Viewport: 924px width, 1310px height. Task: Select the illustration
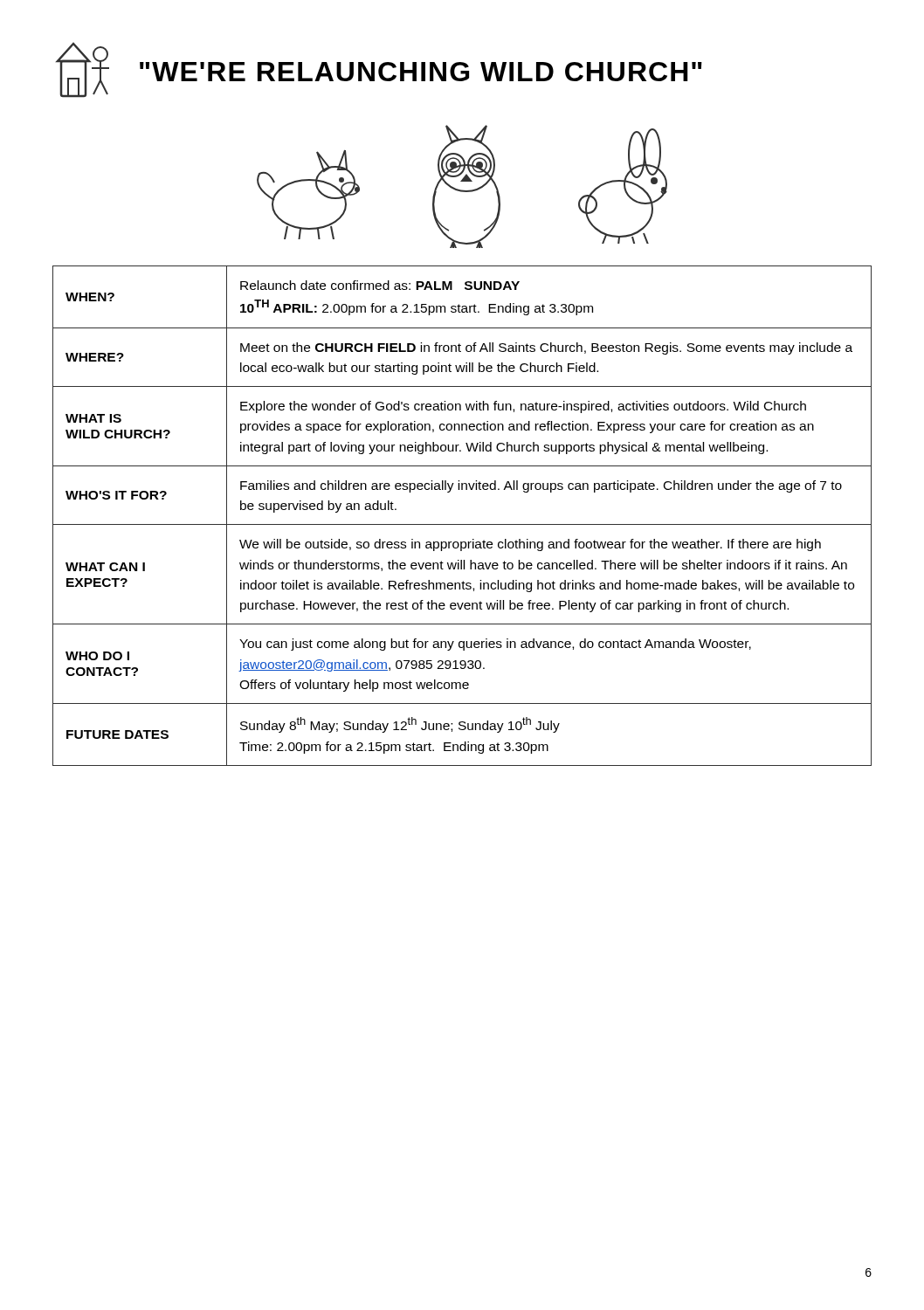click(x=462, y=182)
